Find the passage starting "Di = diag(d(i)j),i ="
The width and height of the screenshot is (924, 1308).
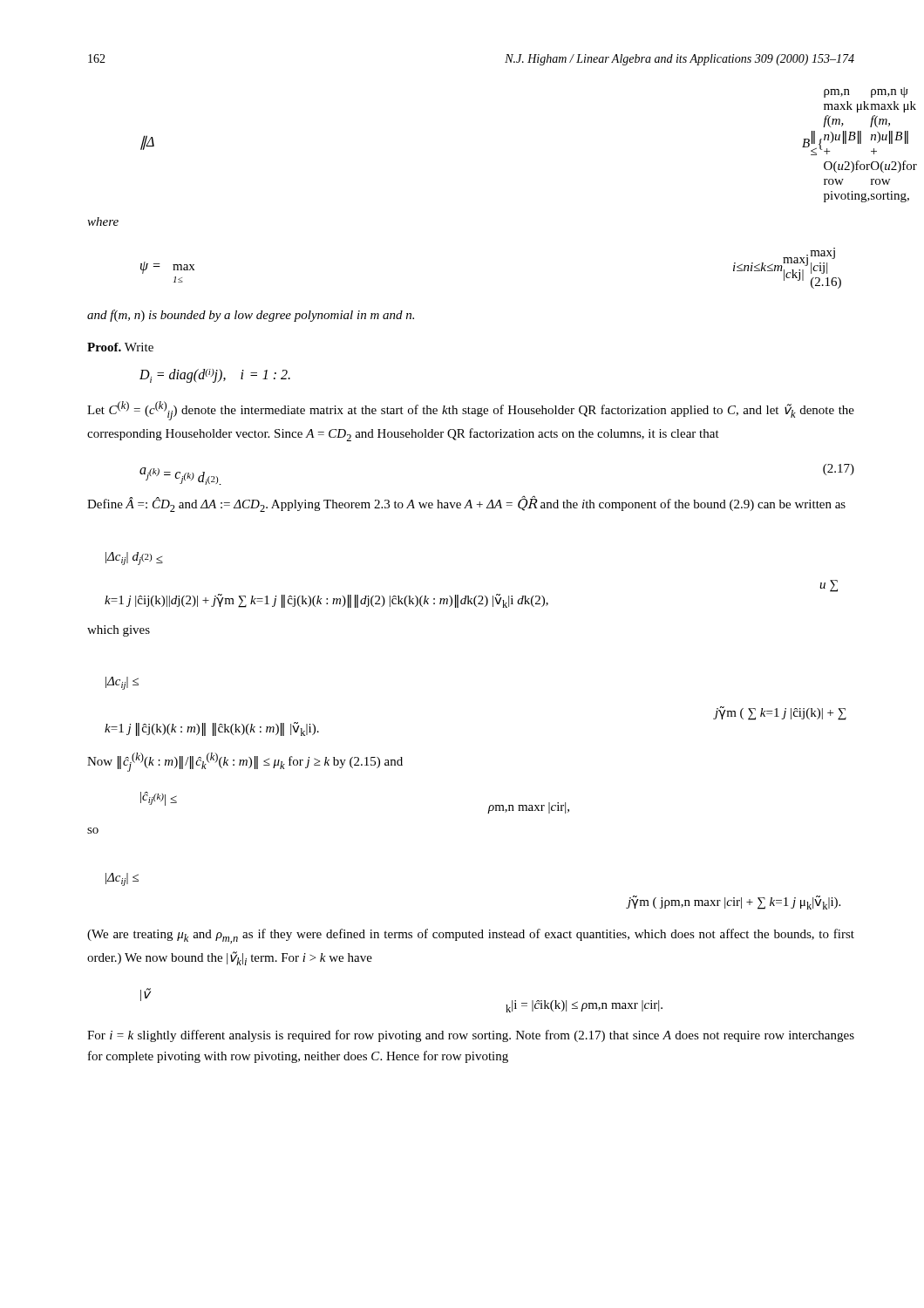(x=215, y=376)
